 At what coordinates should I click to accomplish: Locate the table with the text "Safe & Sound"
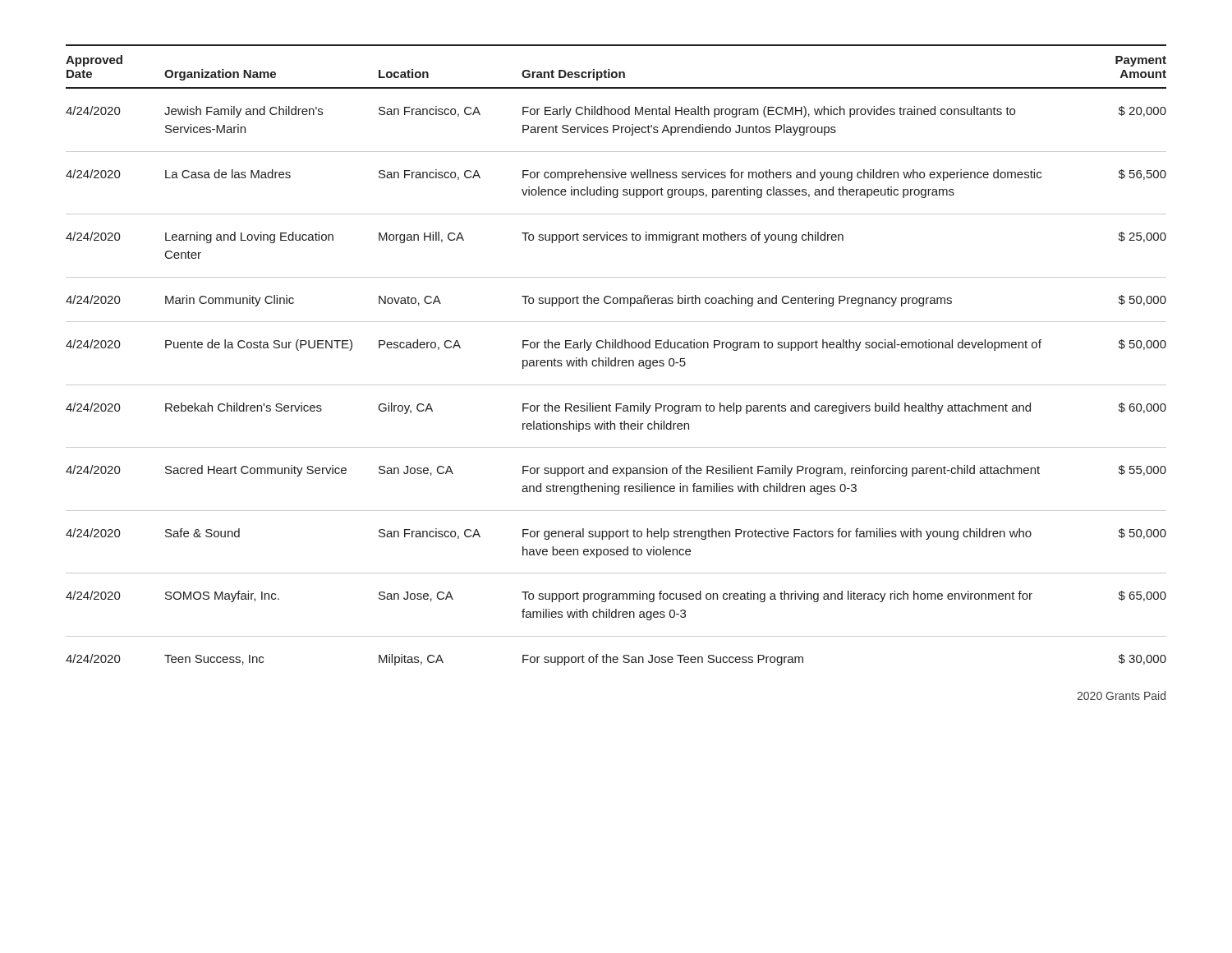pos(616,363)
